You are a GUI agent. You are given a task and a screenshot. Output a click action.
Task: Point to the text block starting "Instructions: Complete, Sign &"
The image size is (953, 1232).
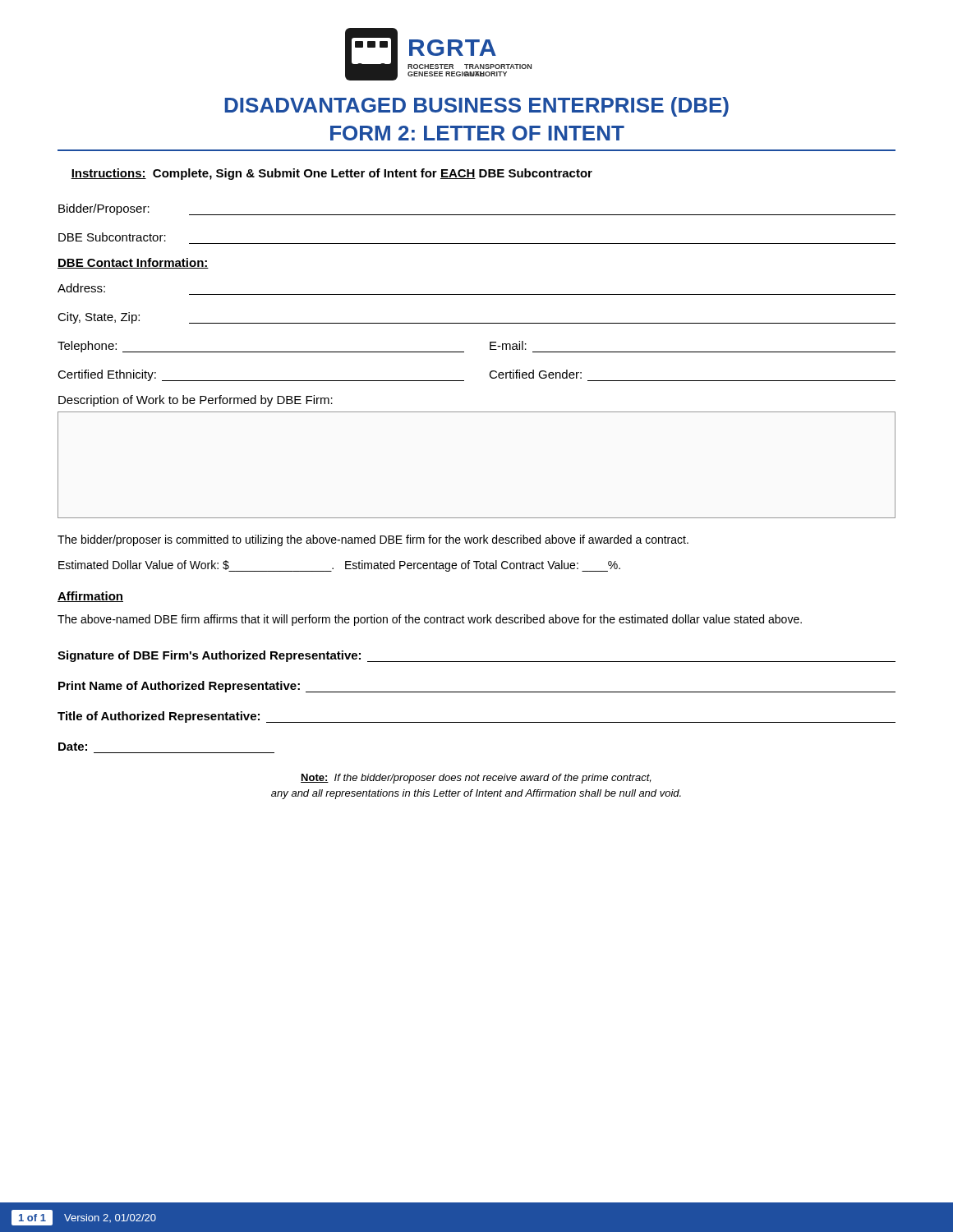(x=325, y=173)
